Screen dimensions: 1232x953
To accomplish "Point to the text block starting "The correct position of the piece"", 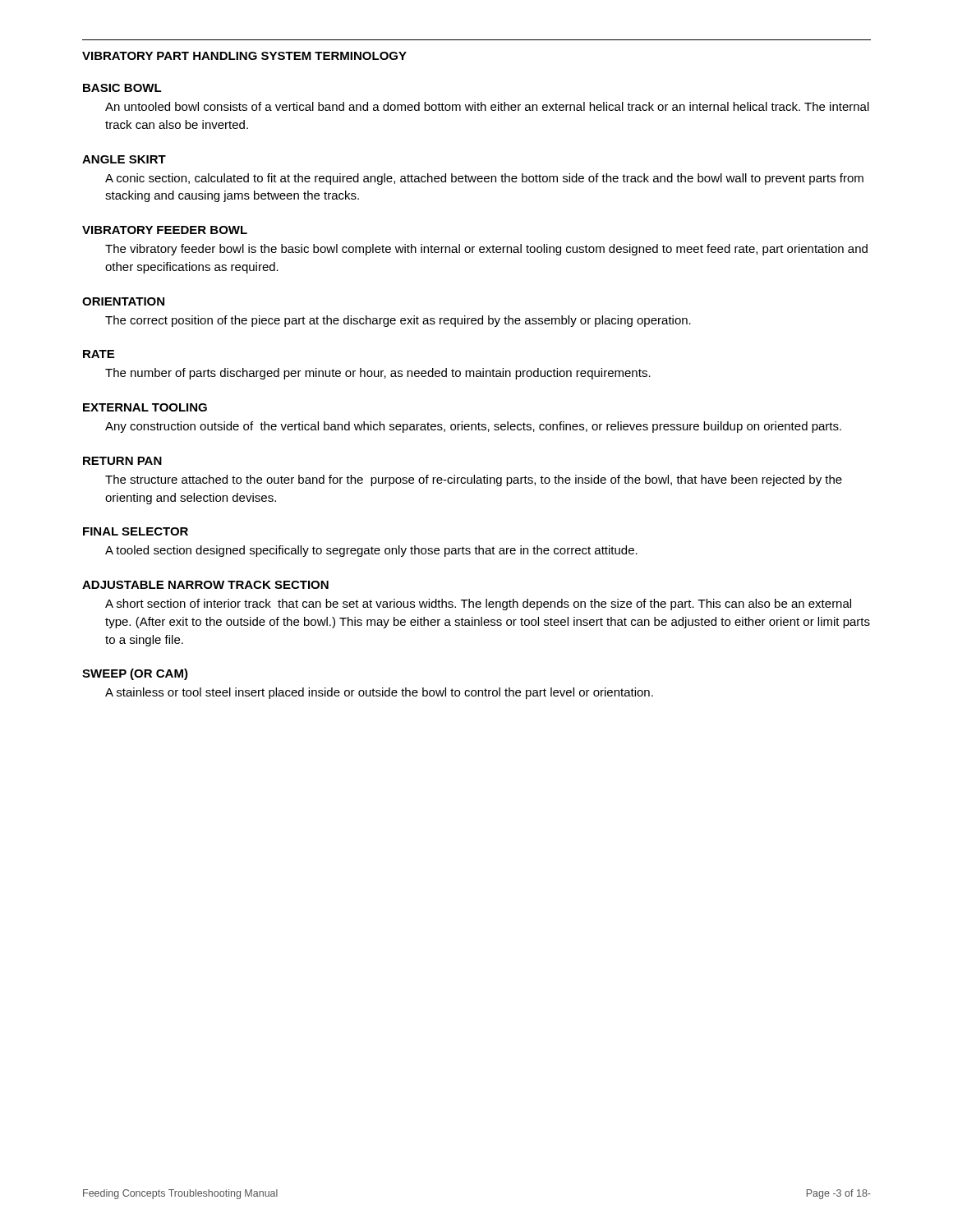I will (x=398, y=320).
